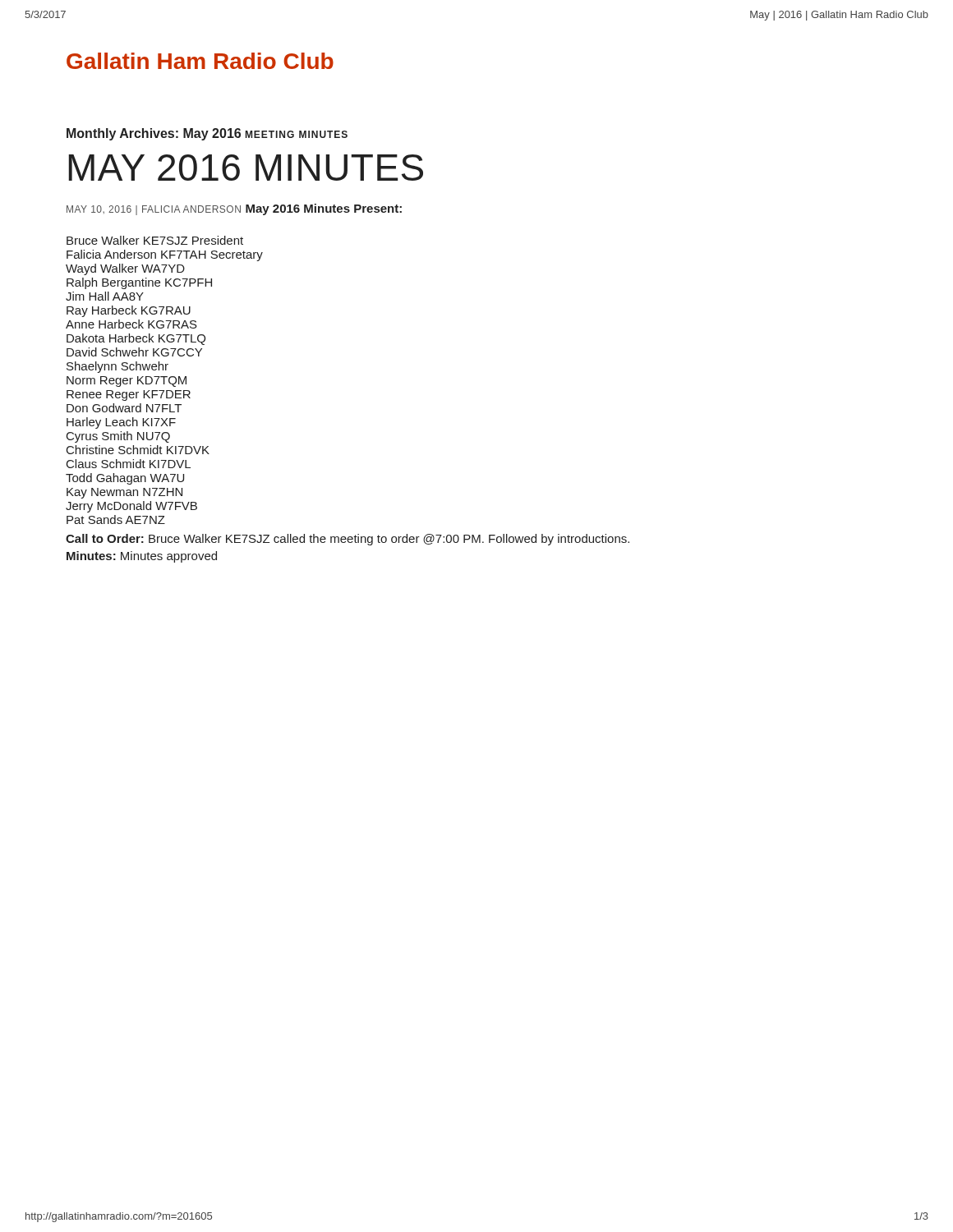Screen dimensions: 1232x953
Task: Point to the text block starting "Renee Reger KF7DER"
Action: (x=128, y=394)
